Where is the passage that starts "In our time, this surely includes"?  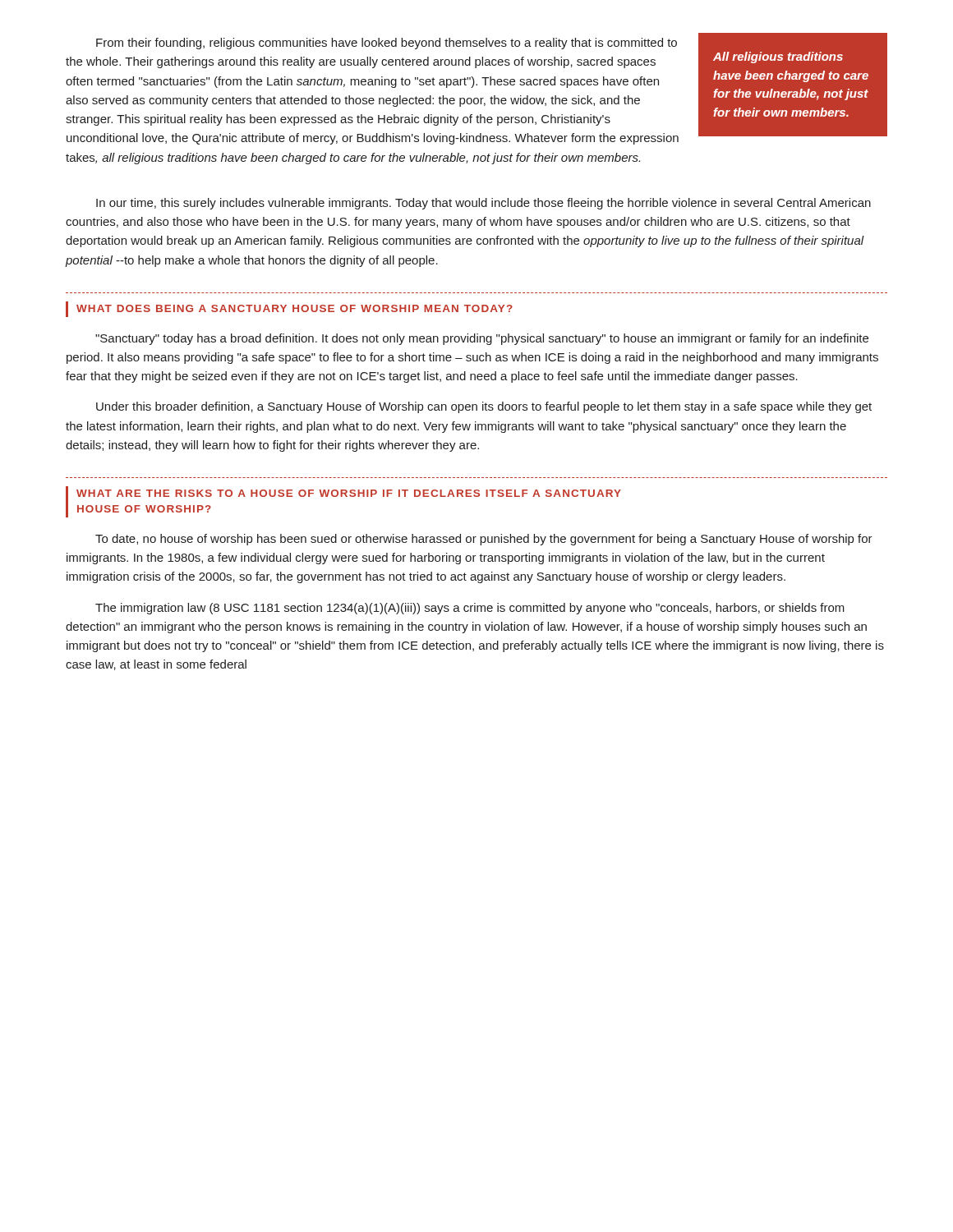coord(476,231)
